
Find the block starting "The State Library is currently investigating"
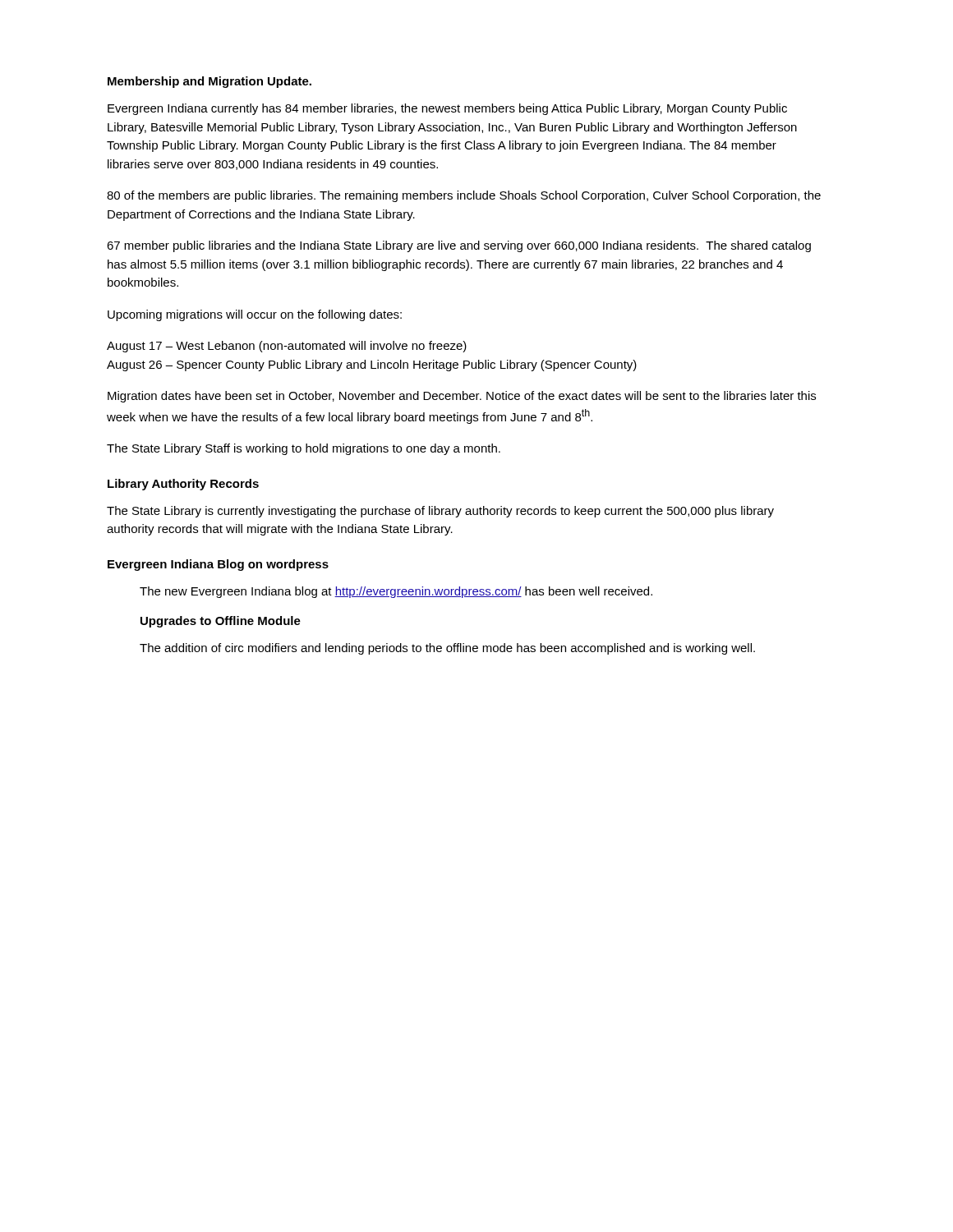[x=440, y=519]
